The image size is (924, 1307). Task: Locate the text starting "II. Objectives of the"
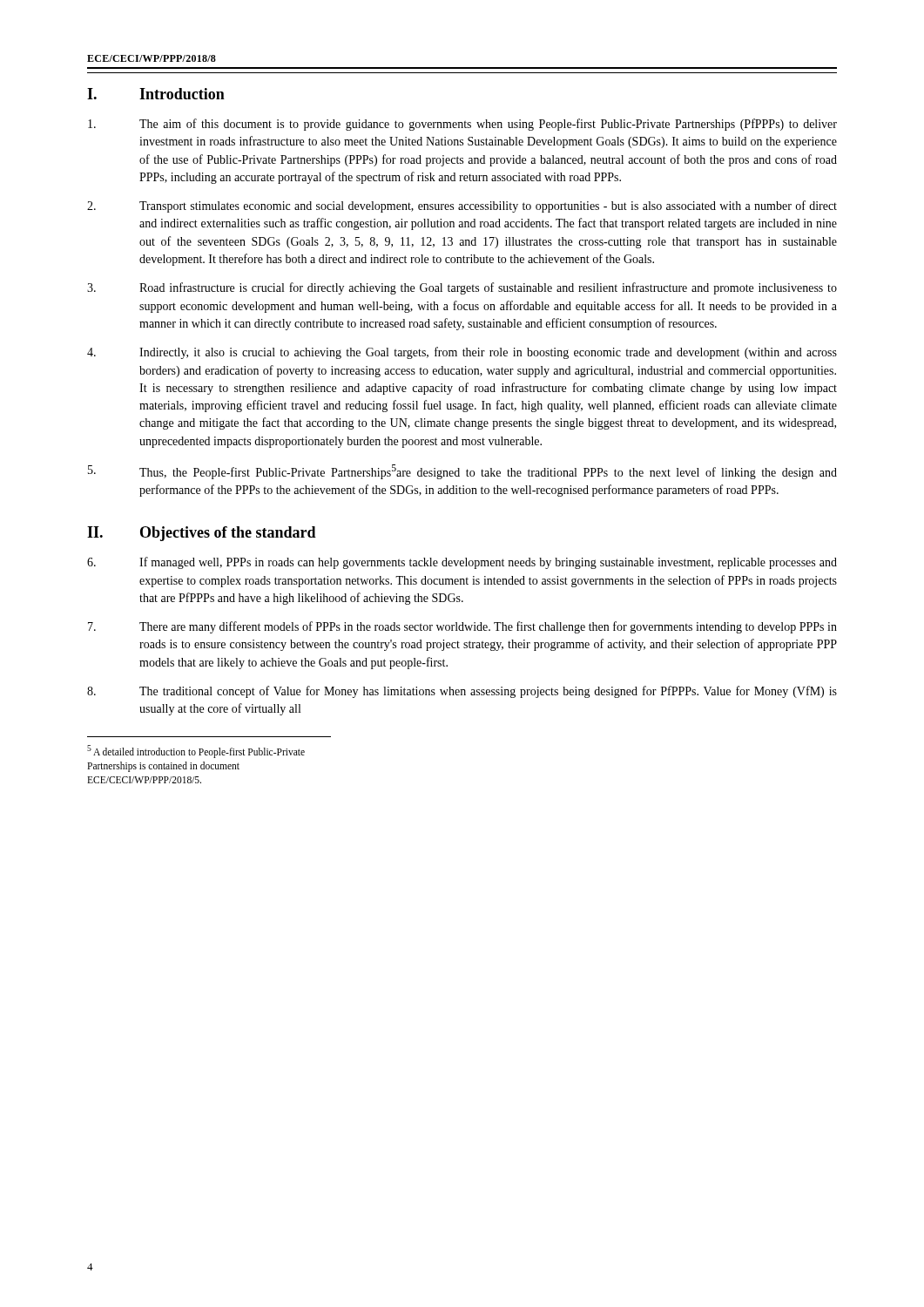202,534
